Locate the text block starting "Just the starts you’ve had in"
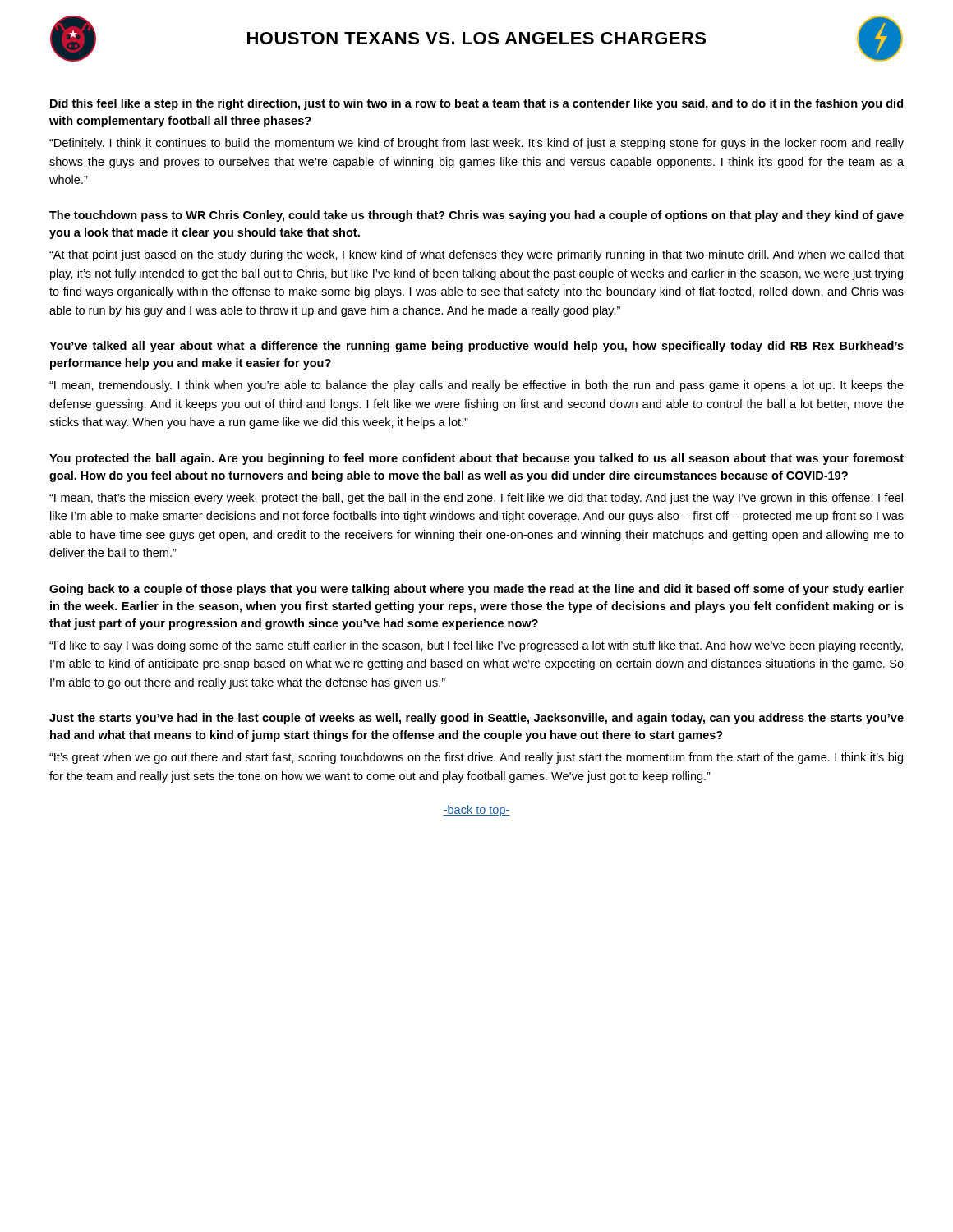The width and height of the screenshot is (953, 1232). coord(476,748)
